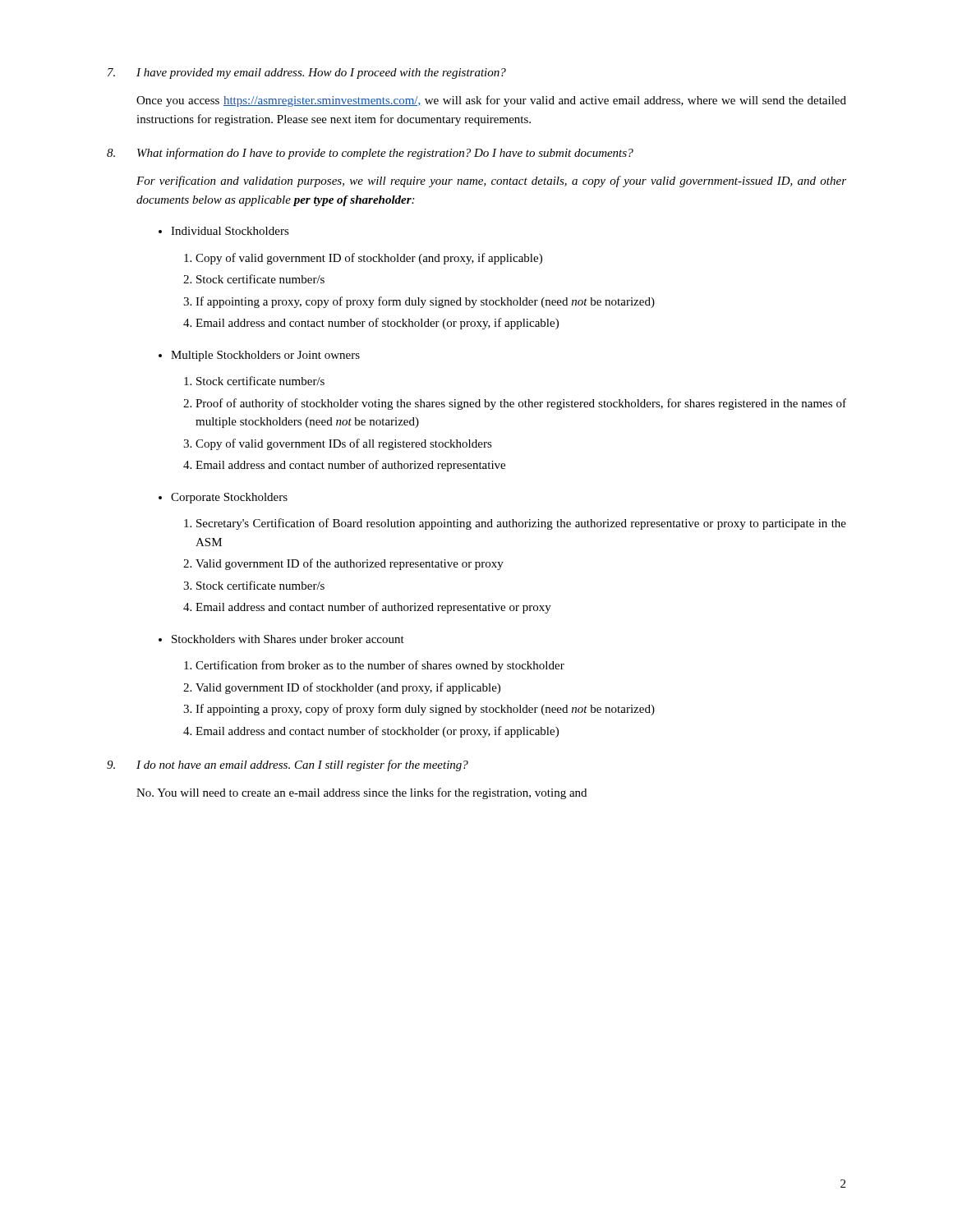Image resolution: width=953 pixels, height=1232 pixels.
Task: Find the passage starting "Secretary's Certification of Board resolution appointing"
Action: tap(509, 565)
